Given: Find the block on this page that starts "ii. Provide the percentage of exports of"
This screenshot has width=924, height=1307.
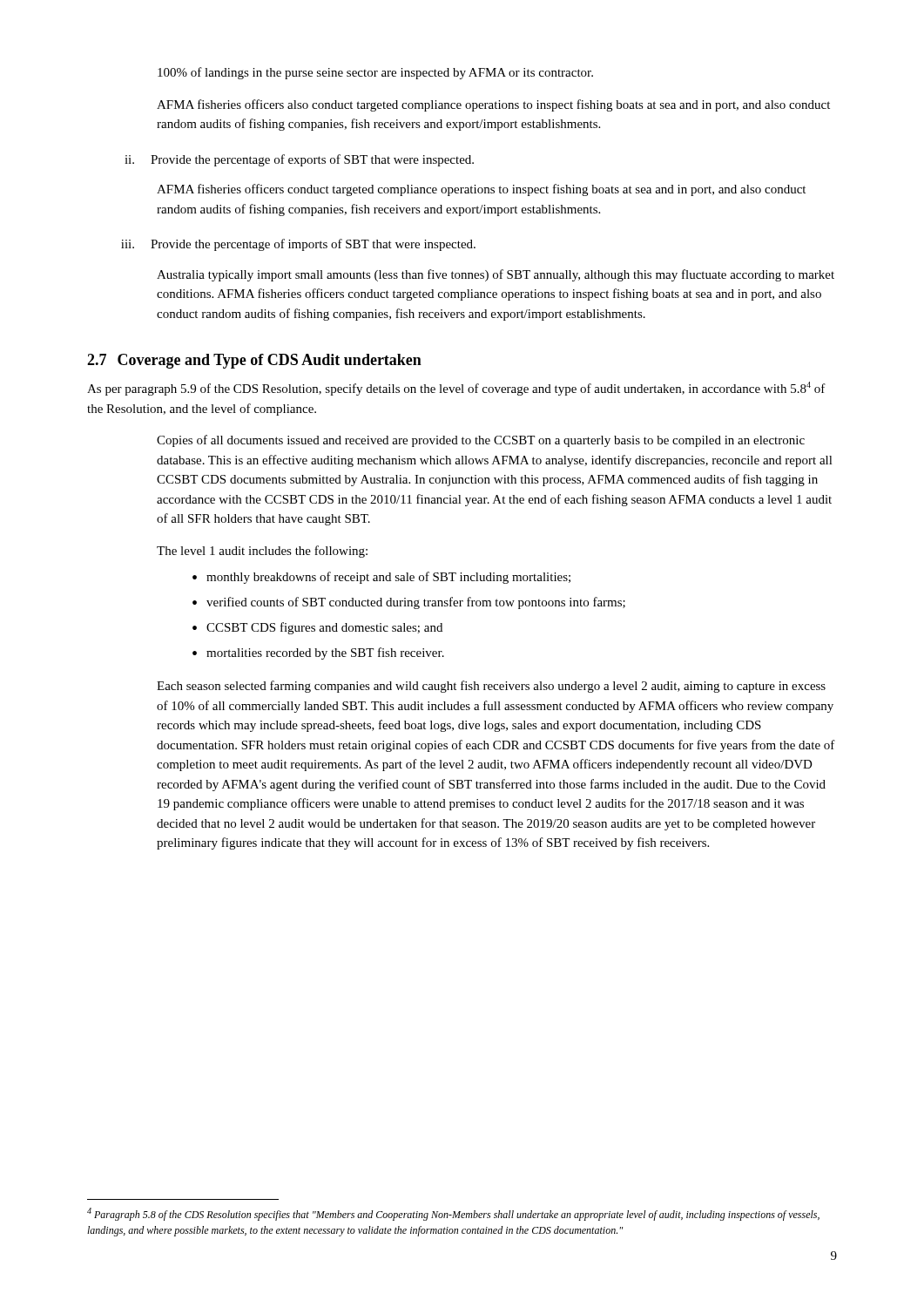Looking at the screenshot, I should pyautogui.click(x=462, y=159).
